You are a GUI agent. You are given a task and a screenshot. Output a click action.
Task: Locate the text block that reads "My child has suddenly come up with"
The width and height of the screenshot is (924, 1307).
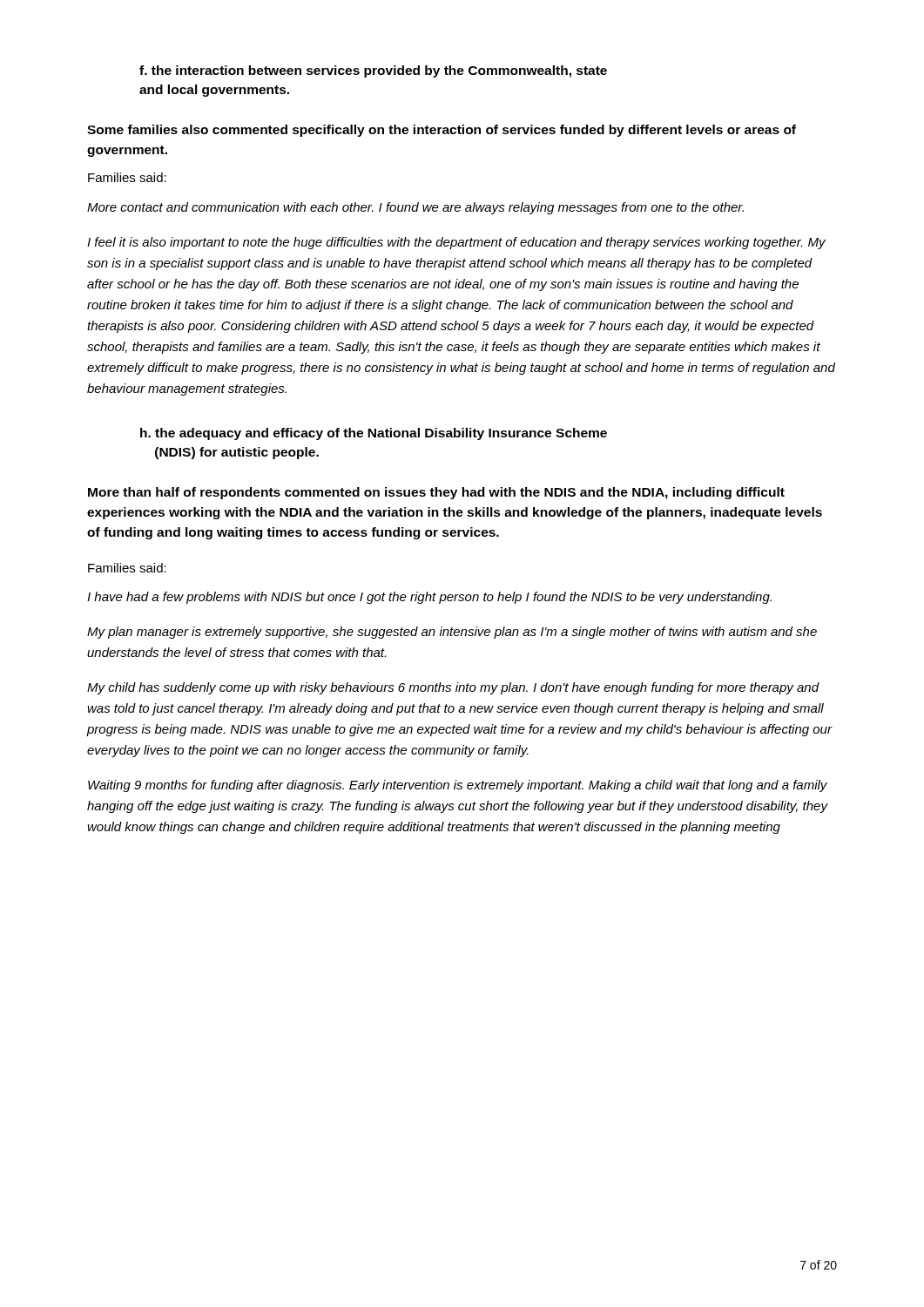point(459,719)
